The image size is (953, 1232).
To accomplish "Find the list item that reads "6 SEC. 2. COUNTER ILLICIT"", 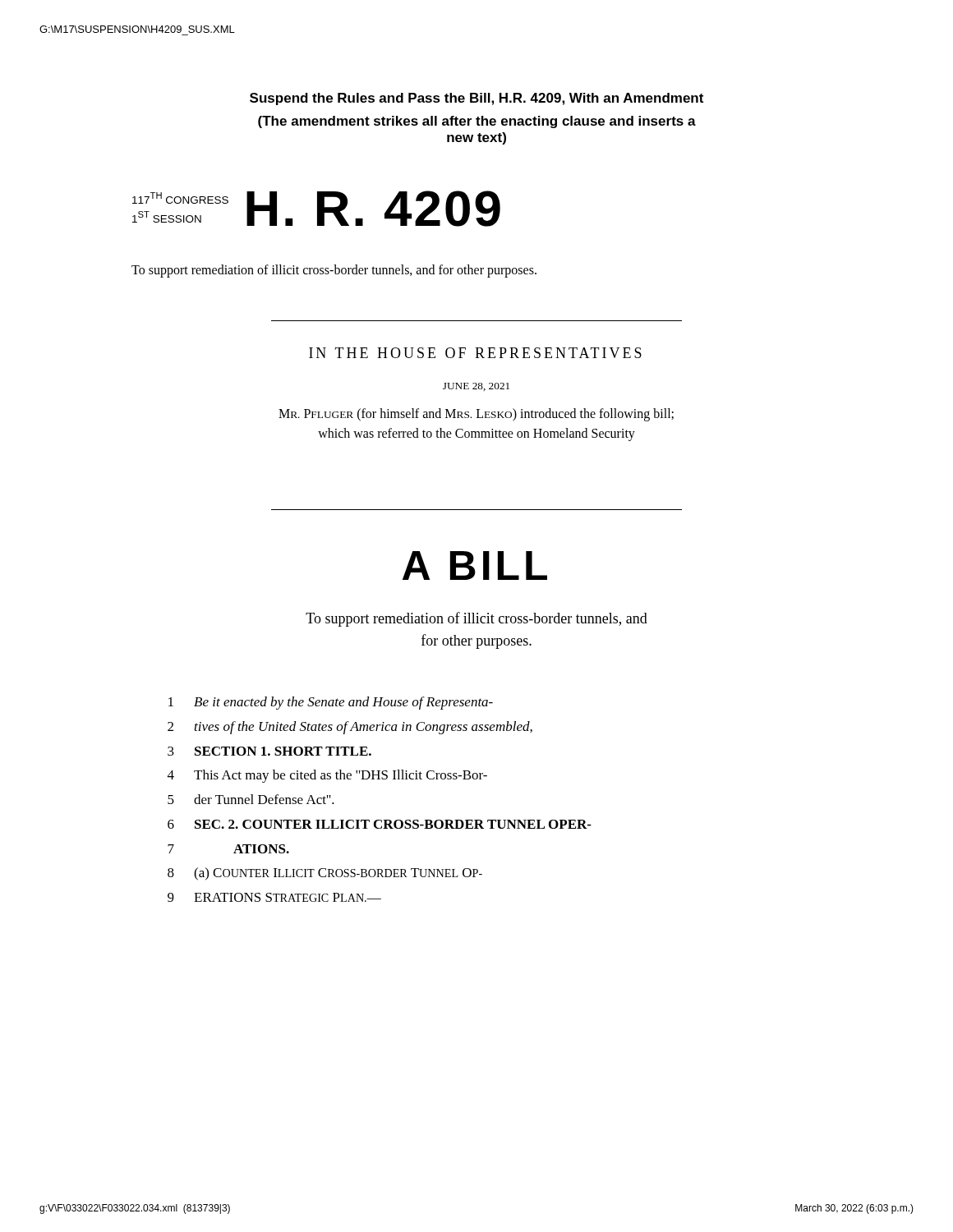I will pyautogui.click(x=493, y=824).
